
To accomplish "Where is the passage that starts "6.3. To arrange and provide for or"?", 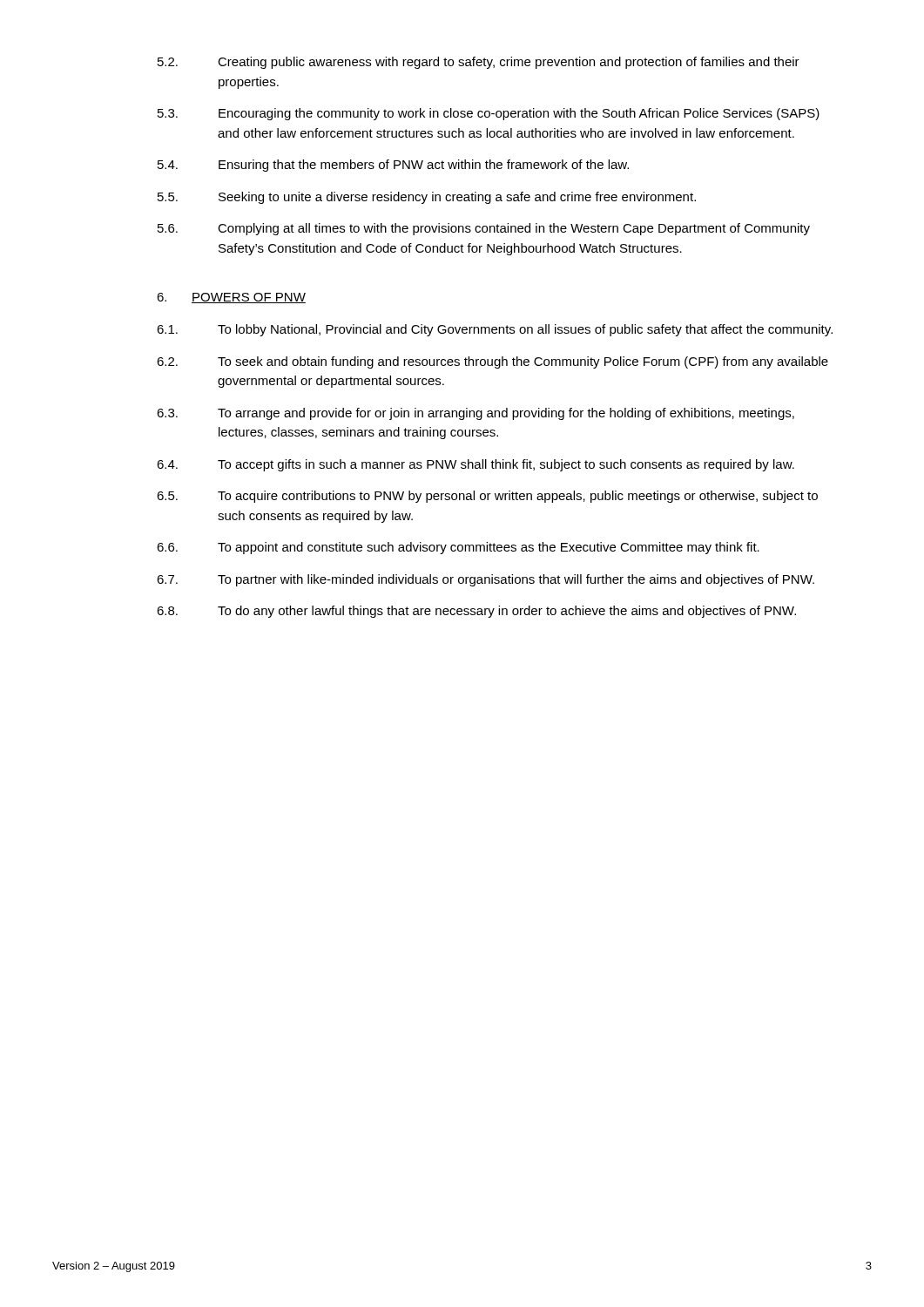I will click(x=497, y=423).
